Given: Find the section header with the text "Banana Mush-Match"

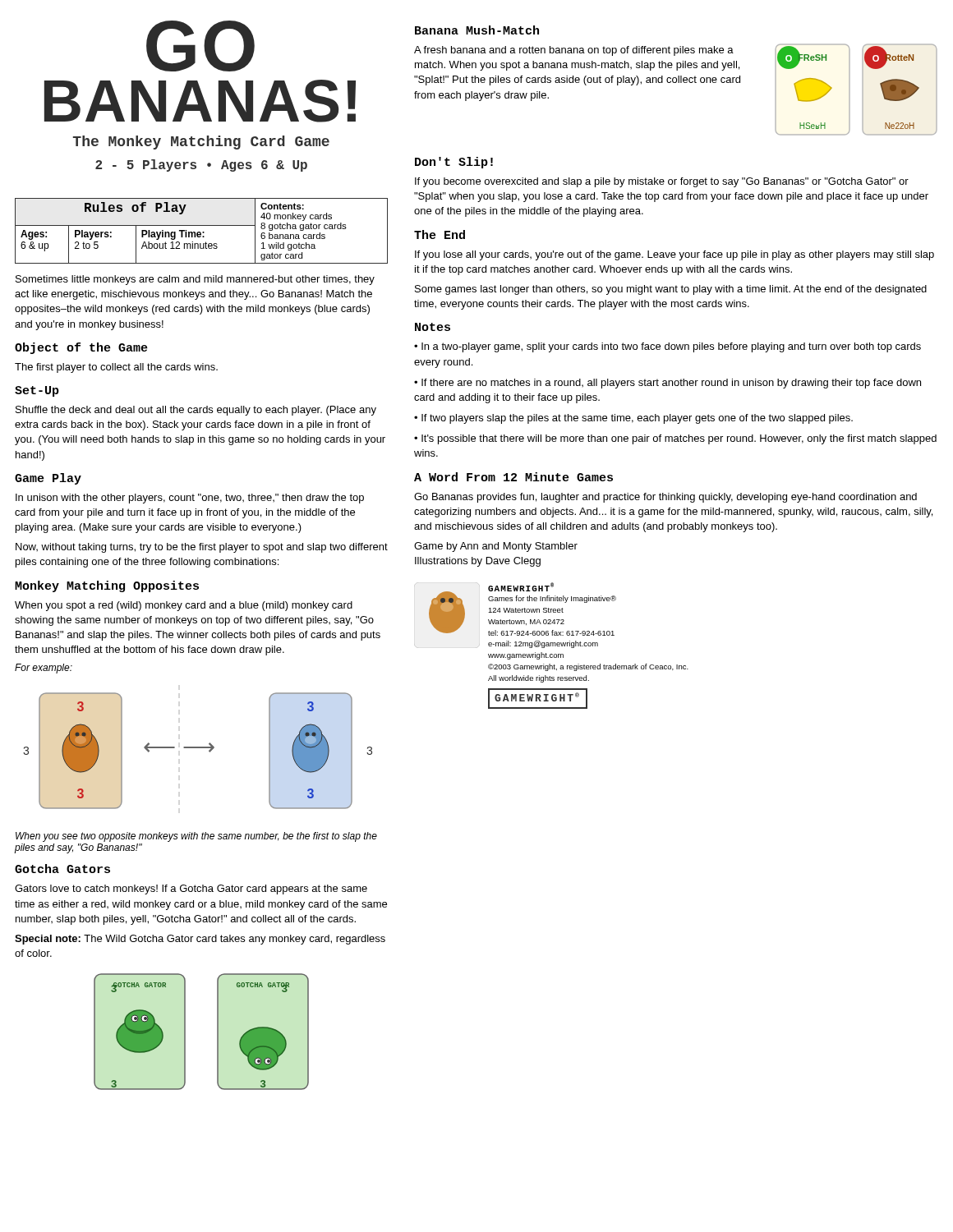Looking at the screenshot, I should tap(477, 30).
